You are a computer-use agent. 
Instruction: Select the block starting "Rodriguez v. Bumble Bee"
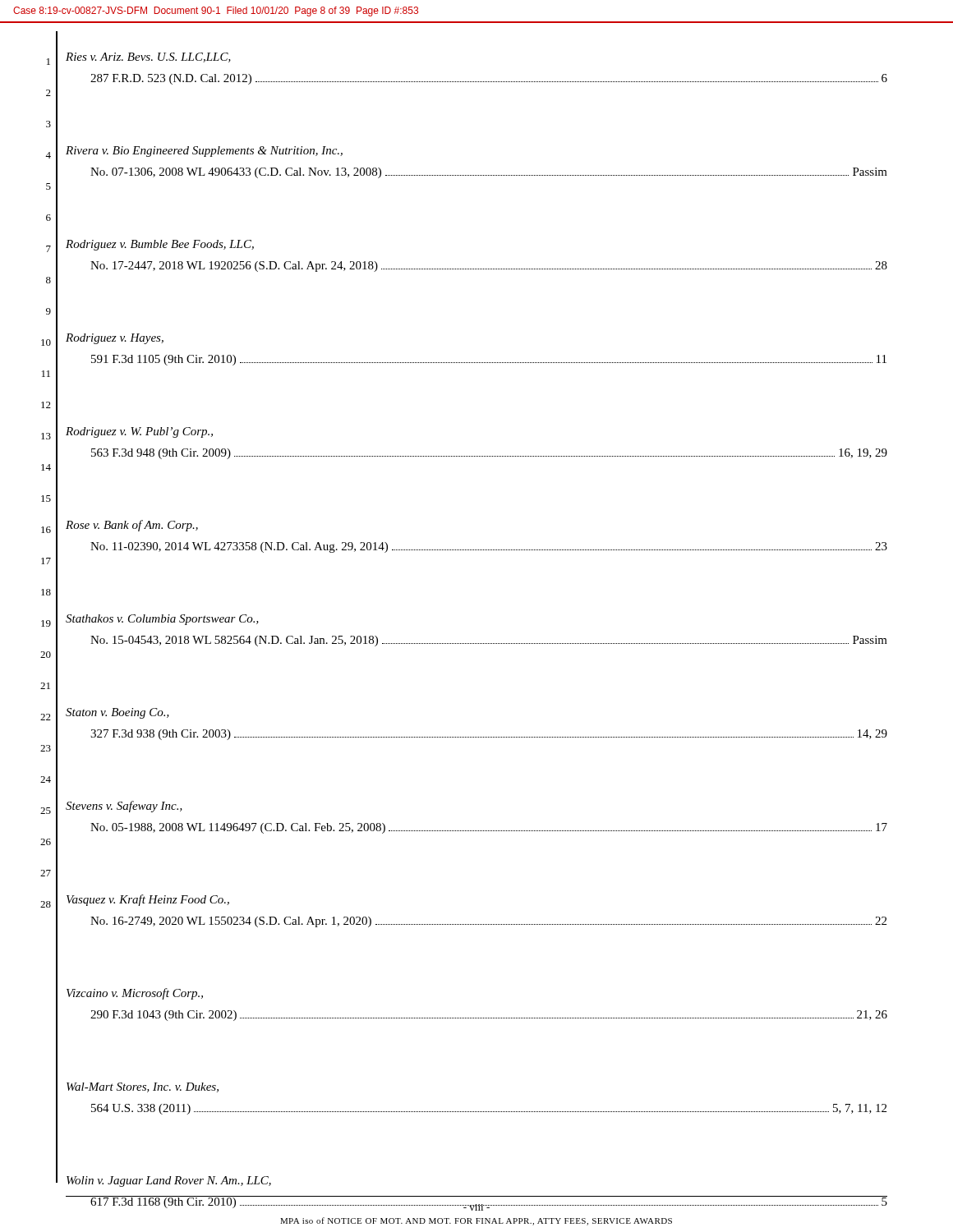(160, 245)
